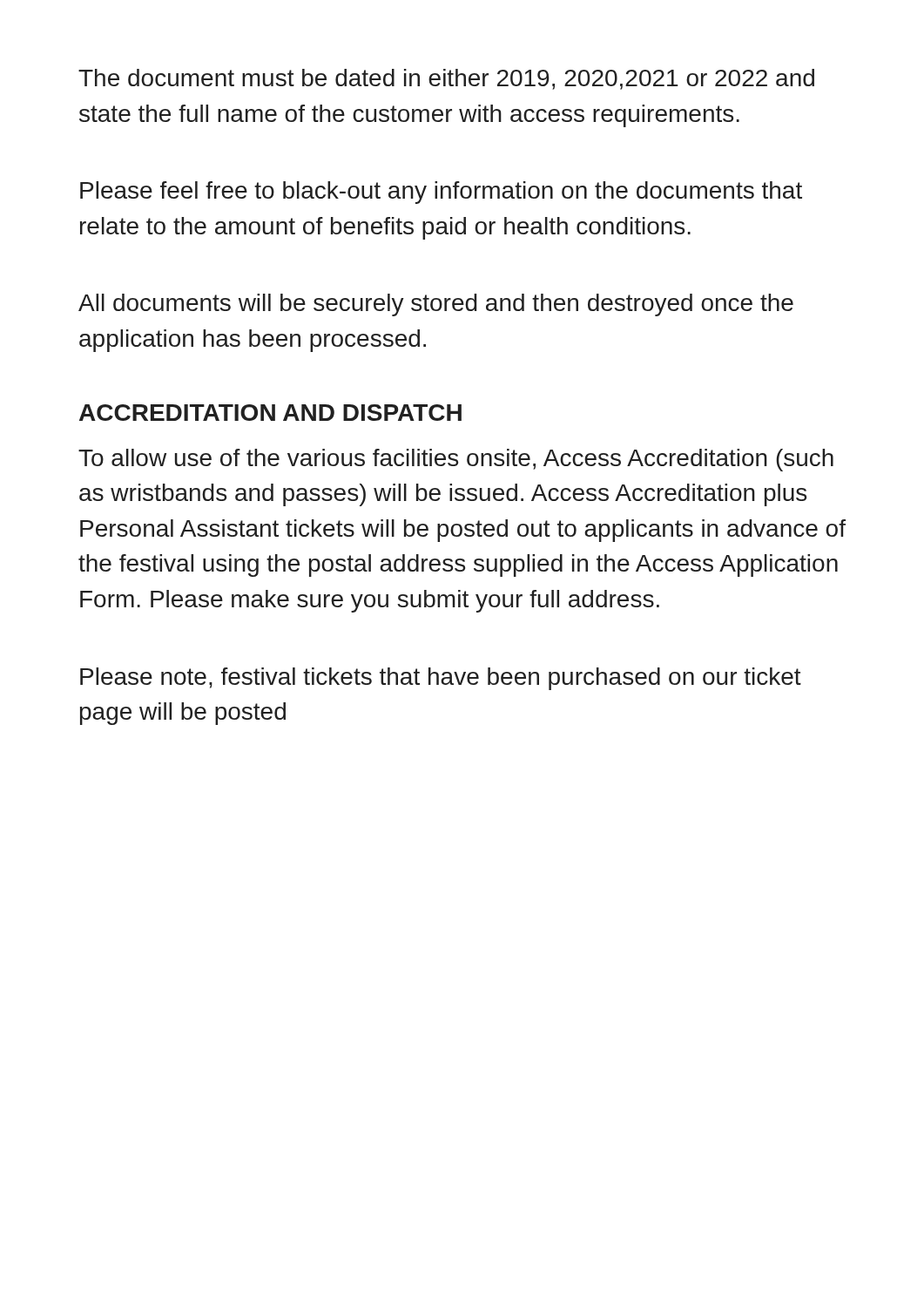The height and width of the screenshot is (1307, 924).
Task: Locate the section header that says "ACCREDITATION AND DISPATCH"
Action: tap(271, 412)
